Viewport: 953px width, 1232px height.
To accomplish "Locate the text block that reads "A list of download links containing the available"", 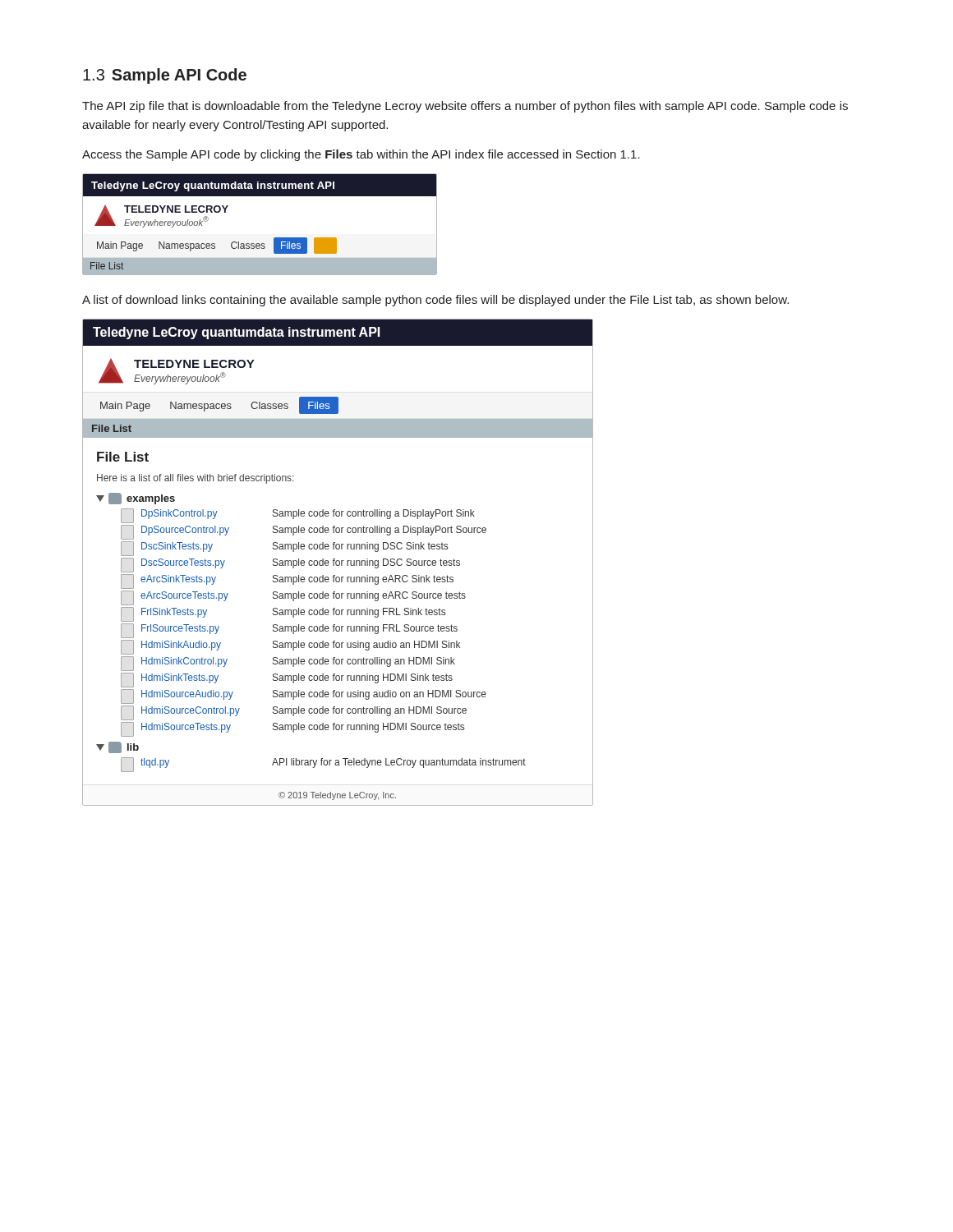I will (x=436, y=299).
